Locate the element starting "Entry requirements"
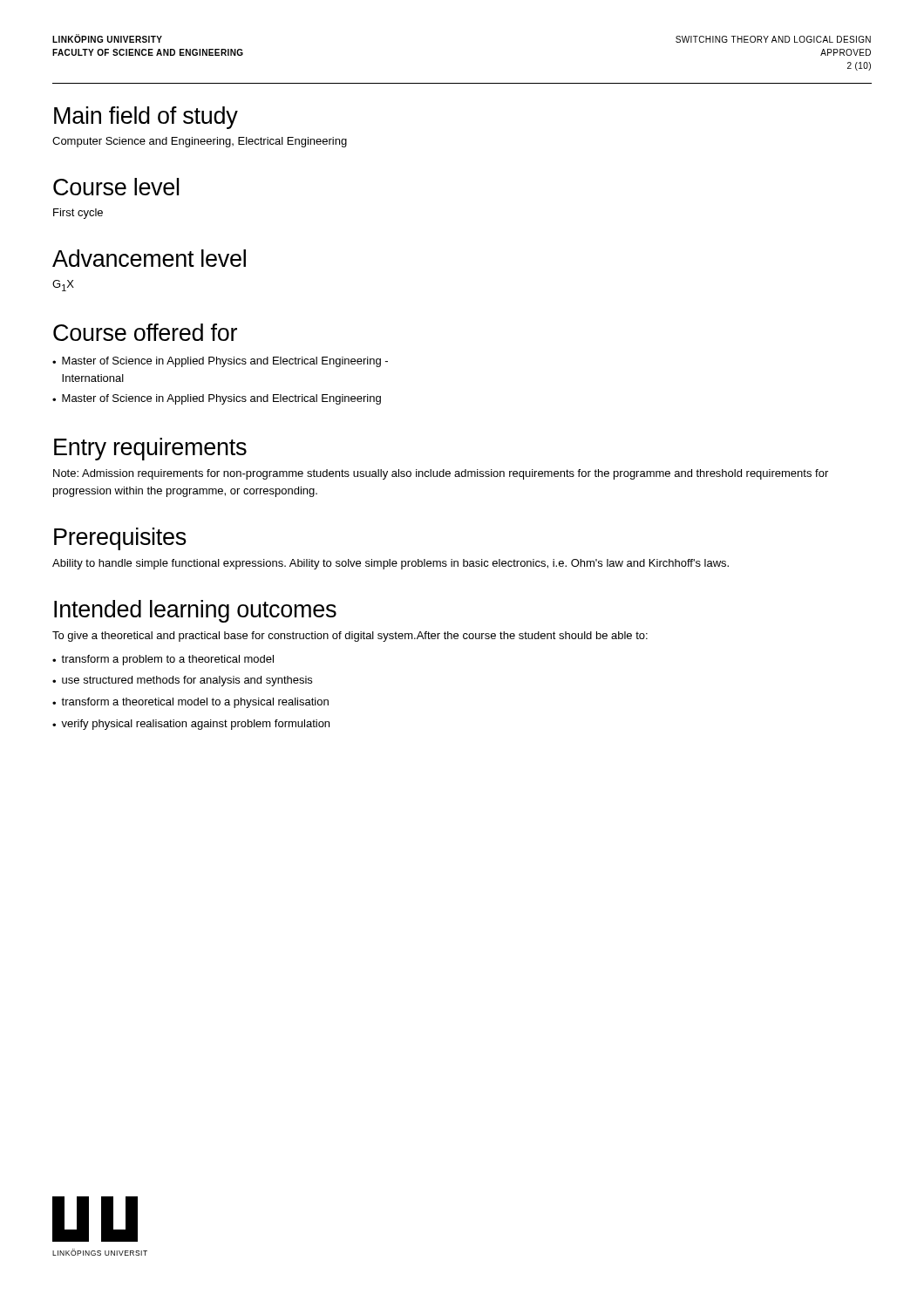924x1308 pixels. click(150, 447)
